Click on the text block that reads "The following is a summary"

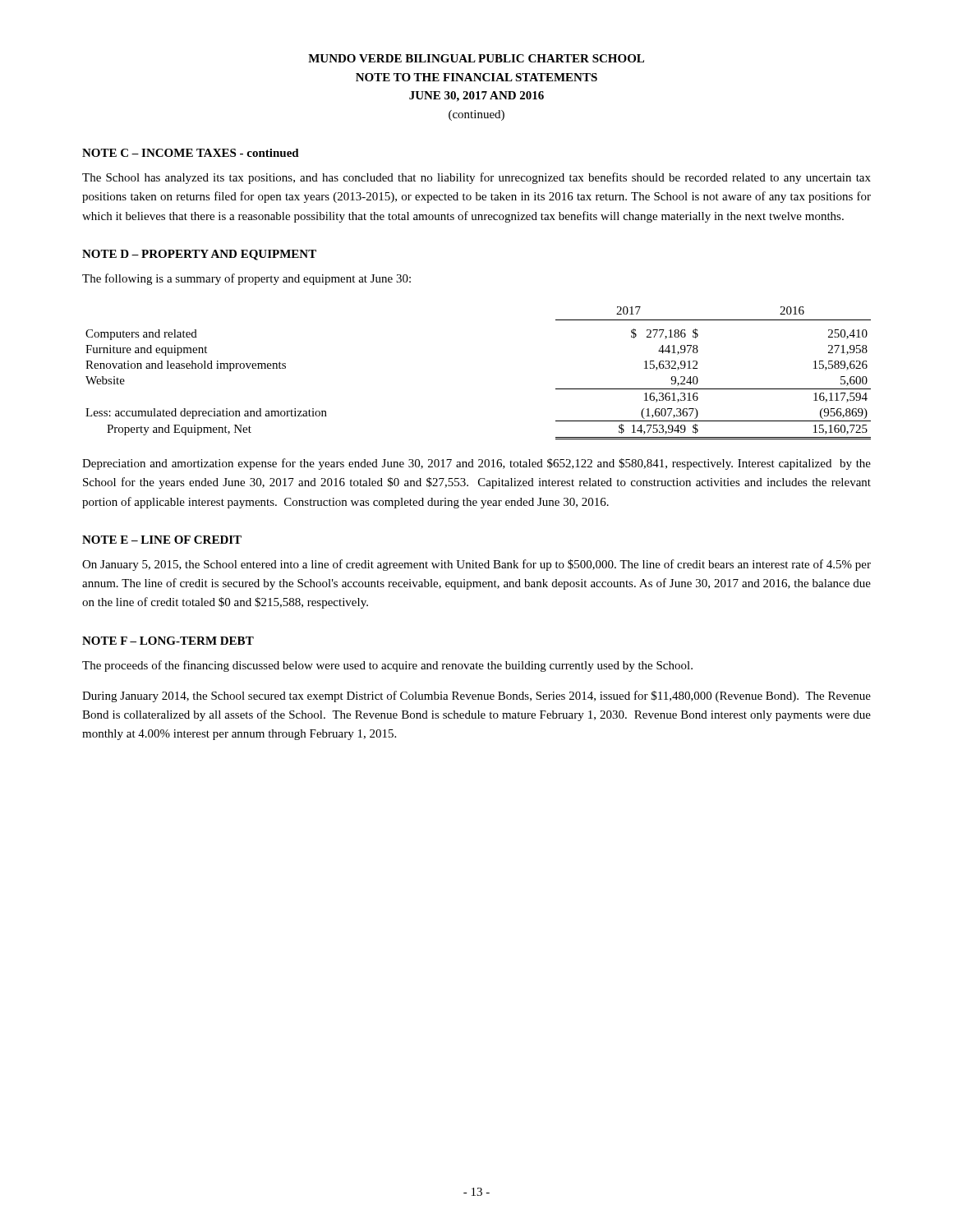[x=247, y=278]
